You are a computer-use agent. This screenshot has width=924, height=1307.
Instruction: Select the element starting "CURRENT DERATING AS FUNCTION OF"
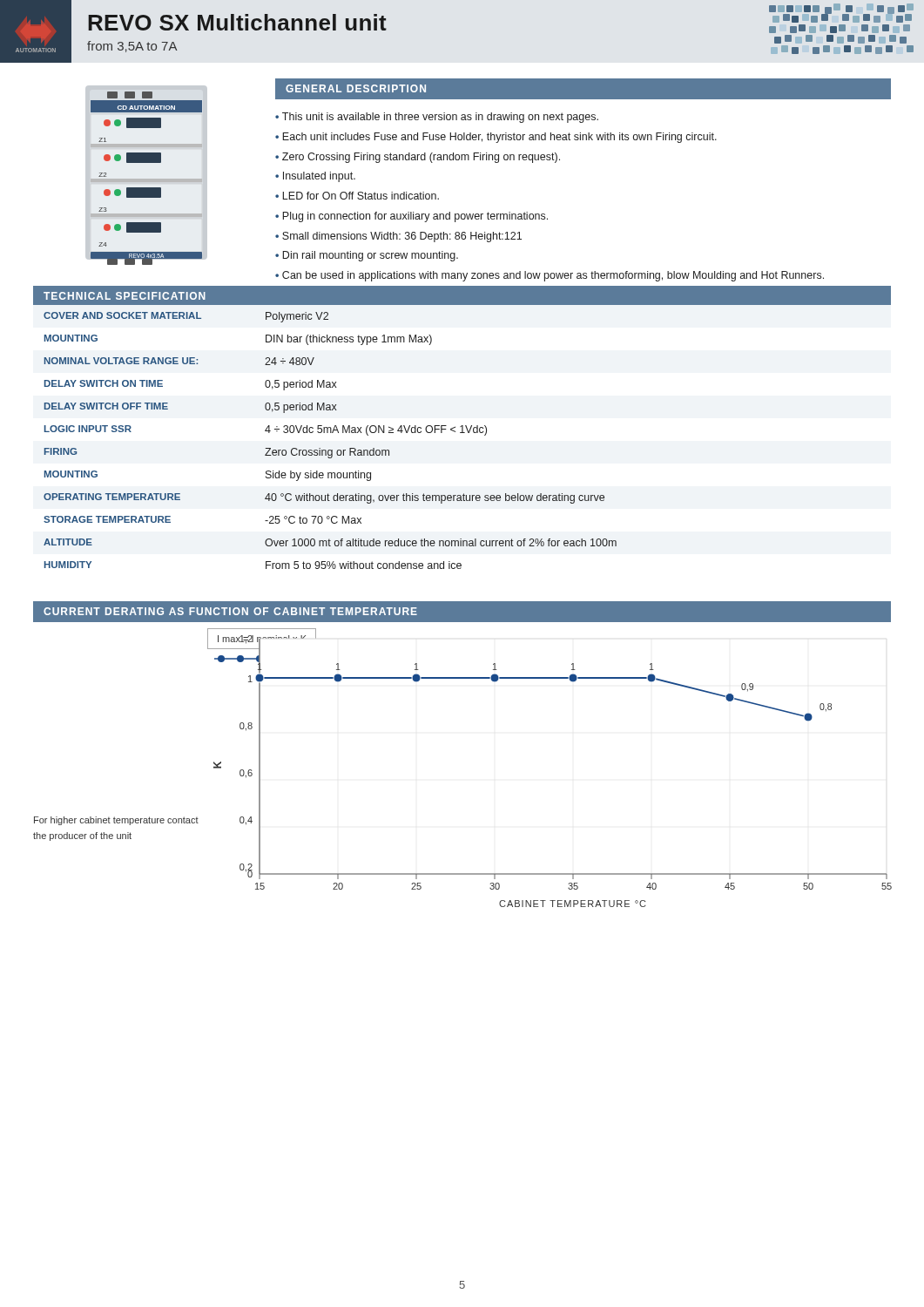click(231, 612)
